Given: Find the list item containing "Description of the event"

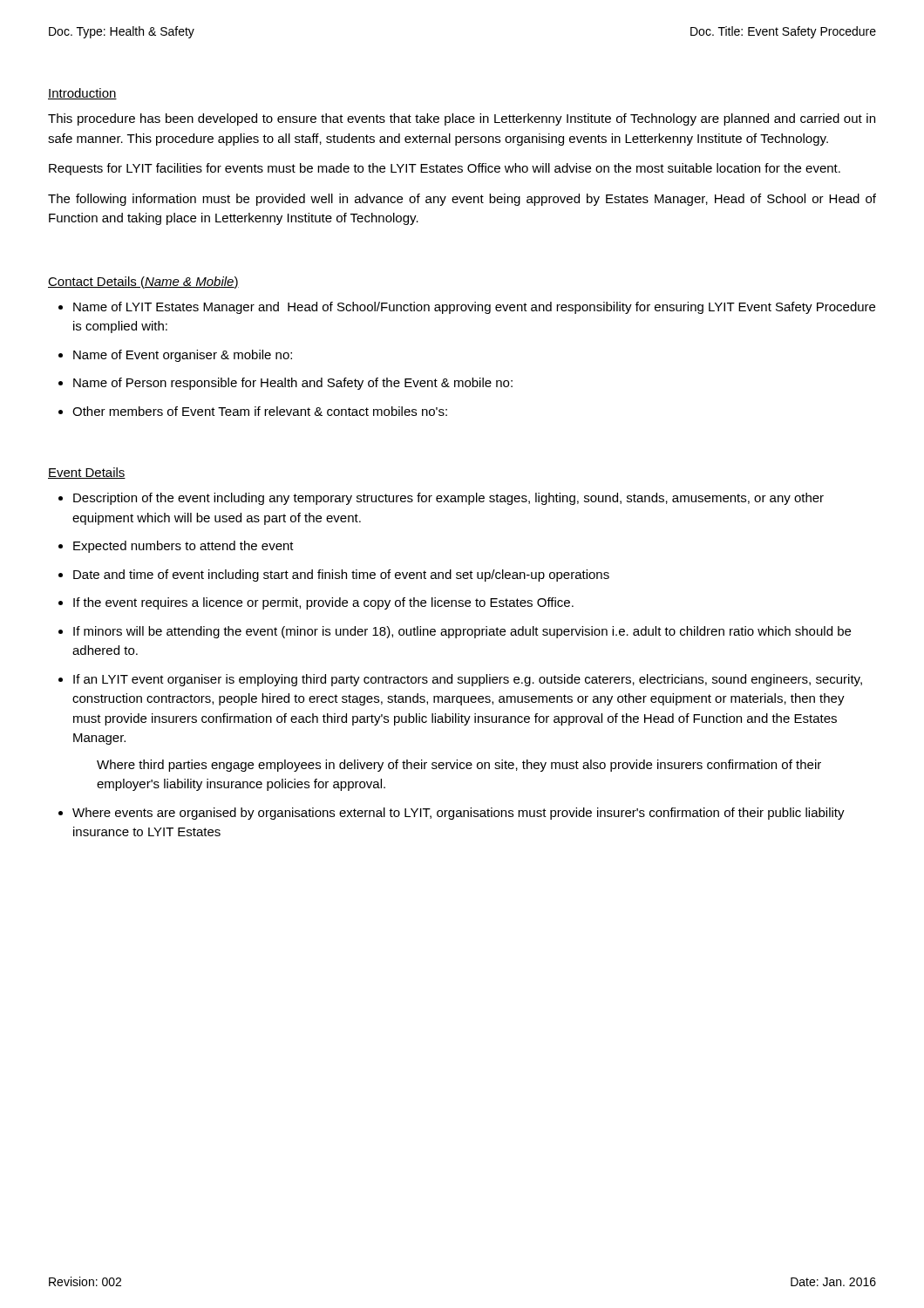Looking at the screenshot, I should (x=474, y=508).
